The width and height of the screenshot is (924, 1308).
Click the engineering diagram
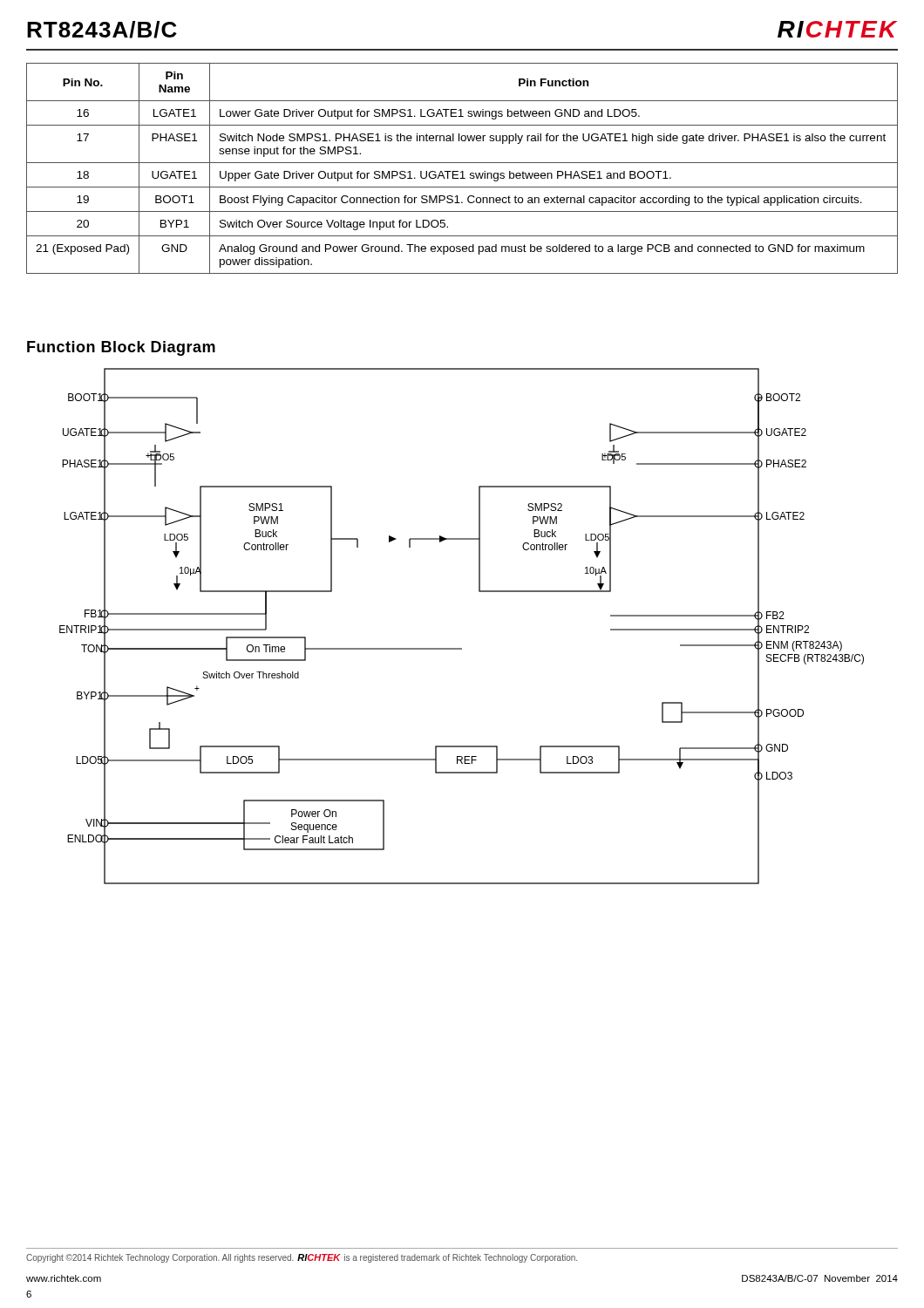click(462, 635)
